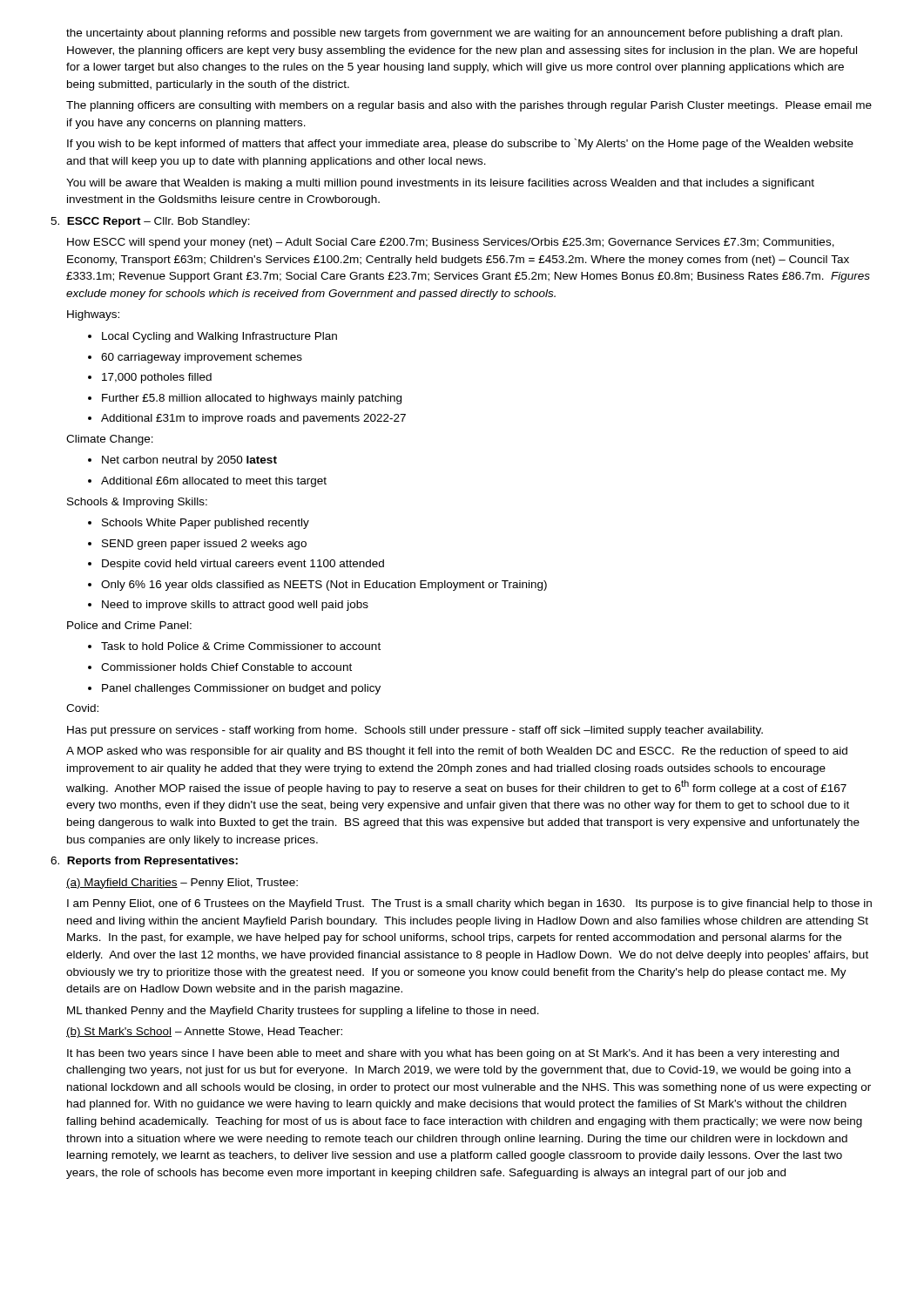Locate the passage starting "A MOP asked who"
The height and width of the screenshot is (1307, 924).
[x=470, y=795]
